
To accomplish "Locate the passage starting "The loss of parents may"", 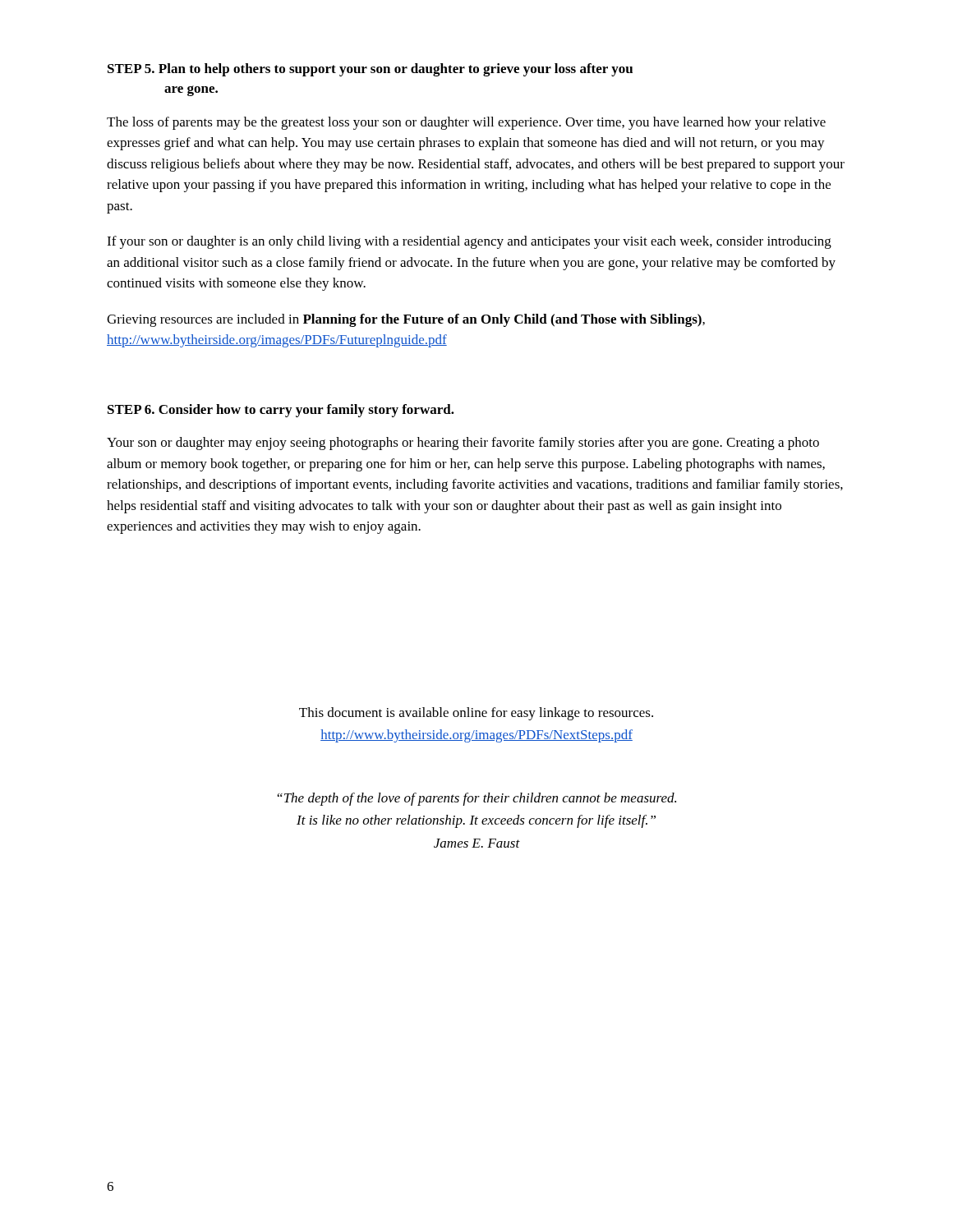I will coord(476,164).
